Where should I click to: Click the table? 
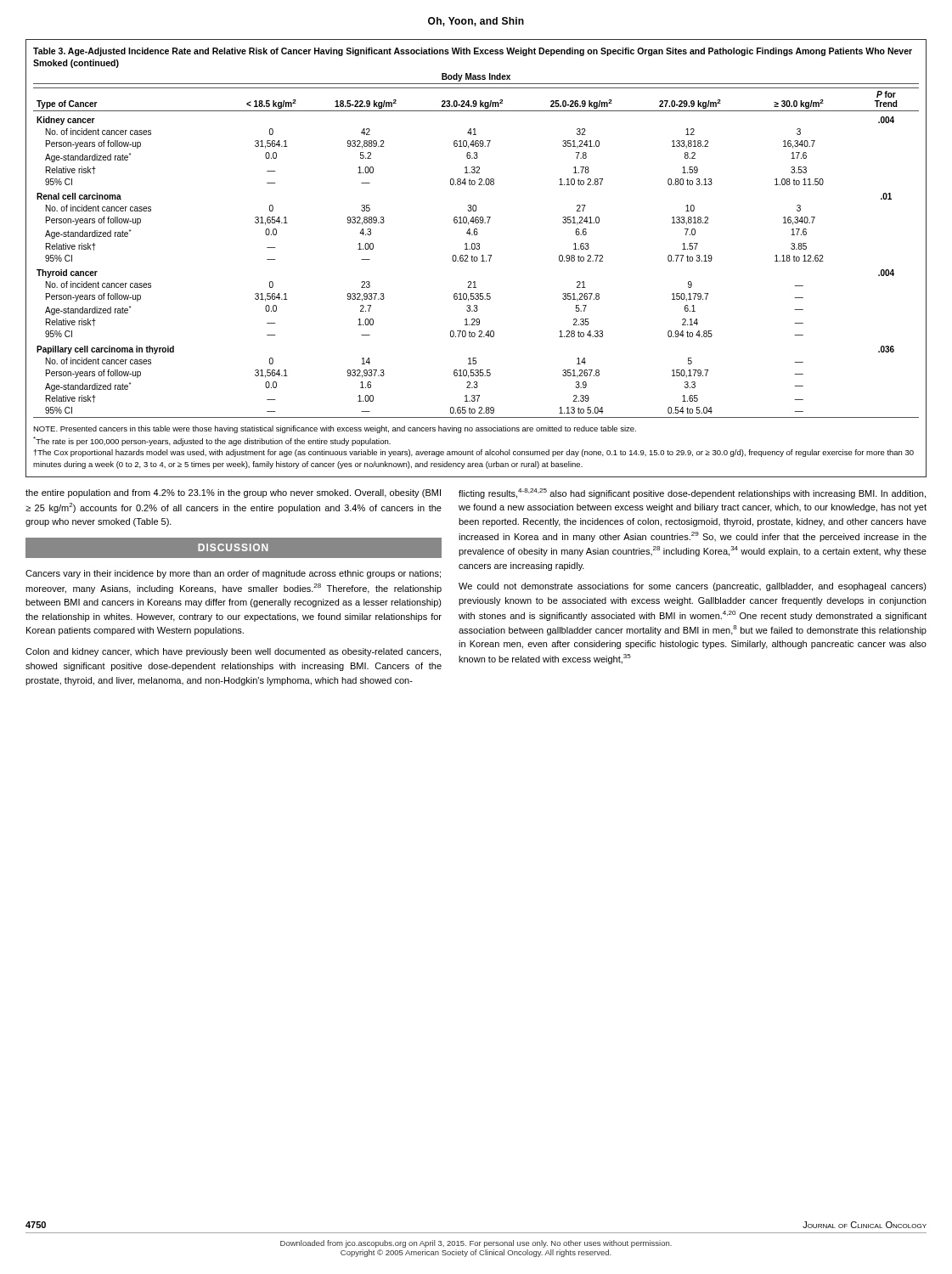pos(476,258)
